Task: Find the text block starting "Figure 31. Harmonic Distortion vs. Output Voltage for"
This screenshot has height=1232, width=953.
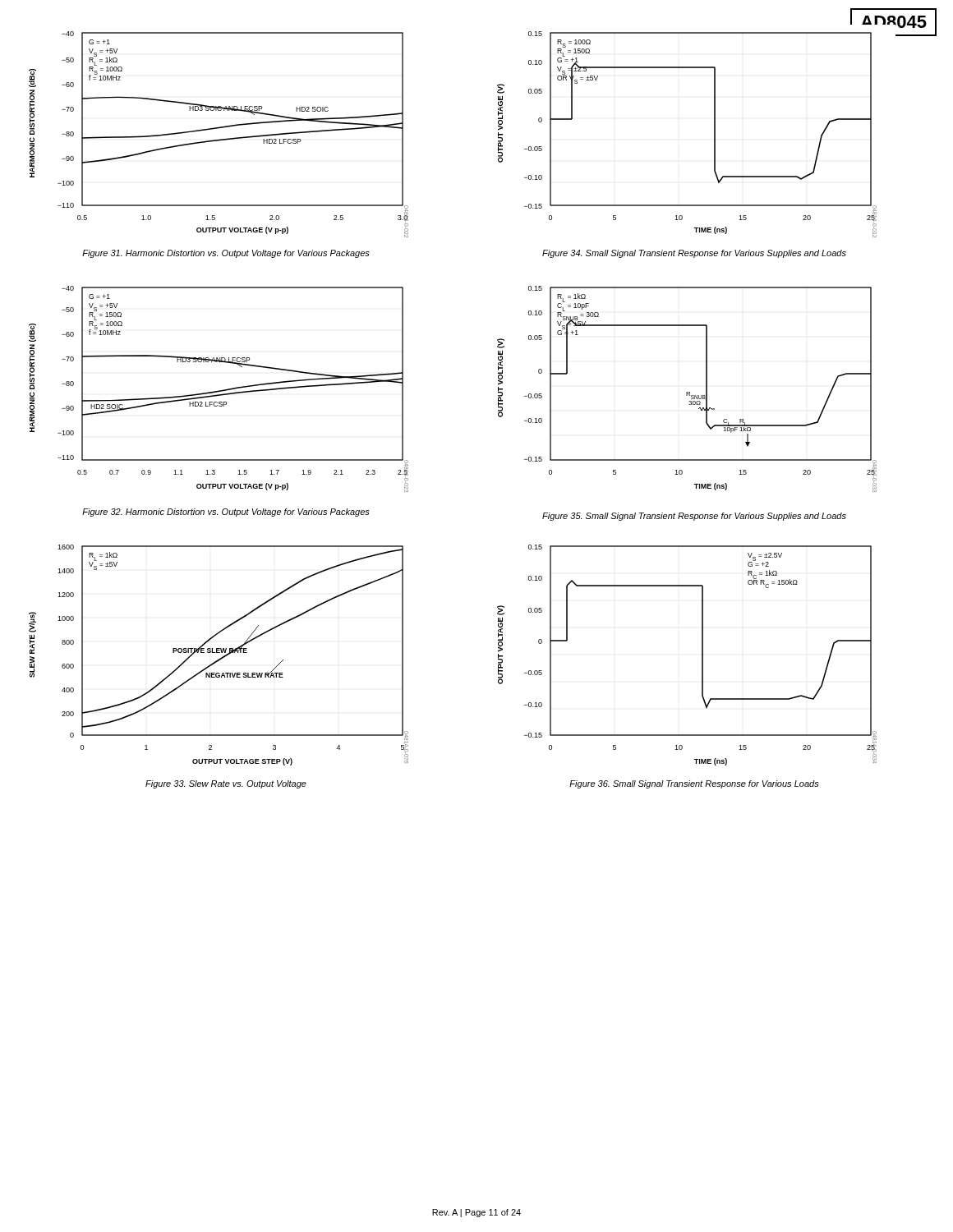Action: [226, 253]
